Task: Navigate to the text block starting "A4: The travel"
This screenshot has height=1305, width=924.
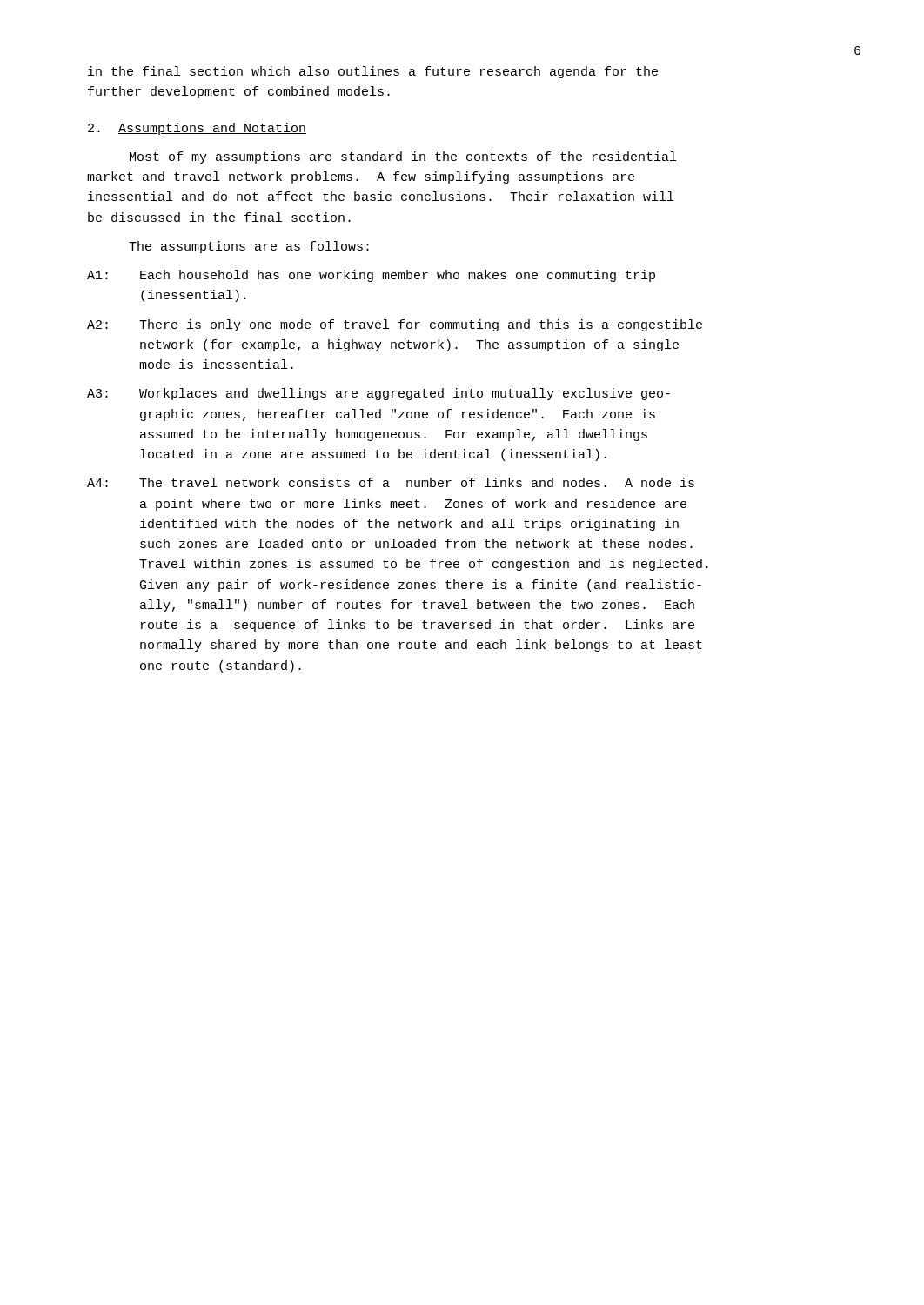Action: point(474,576)
